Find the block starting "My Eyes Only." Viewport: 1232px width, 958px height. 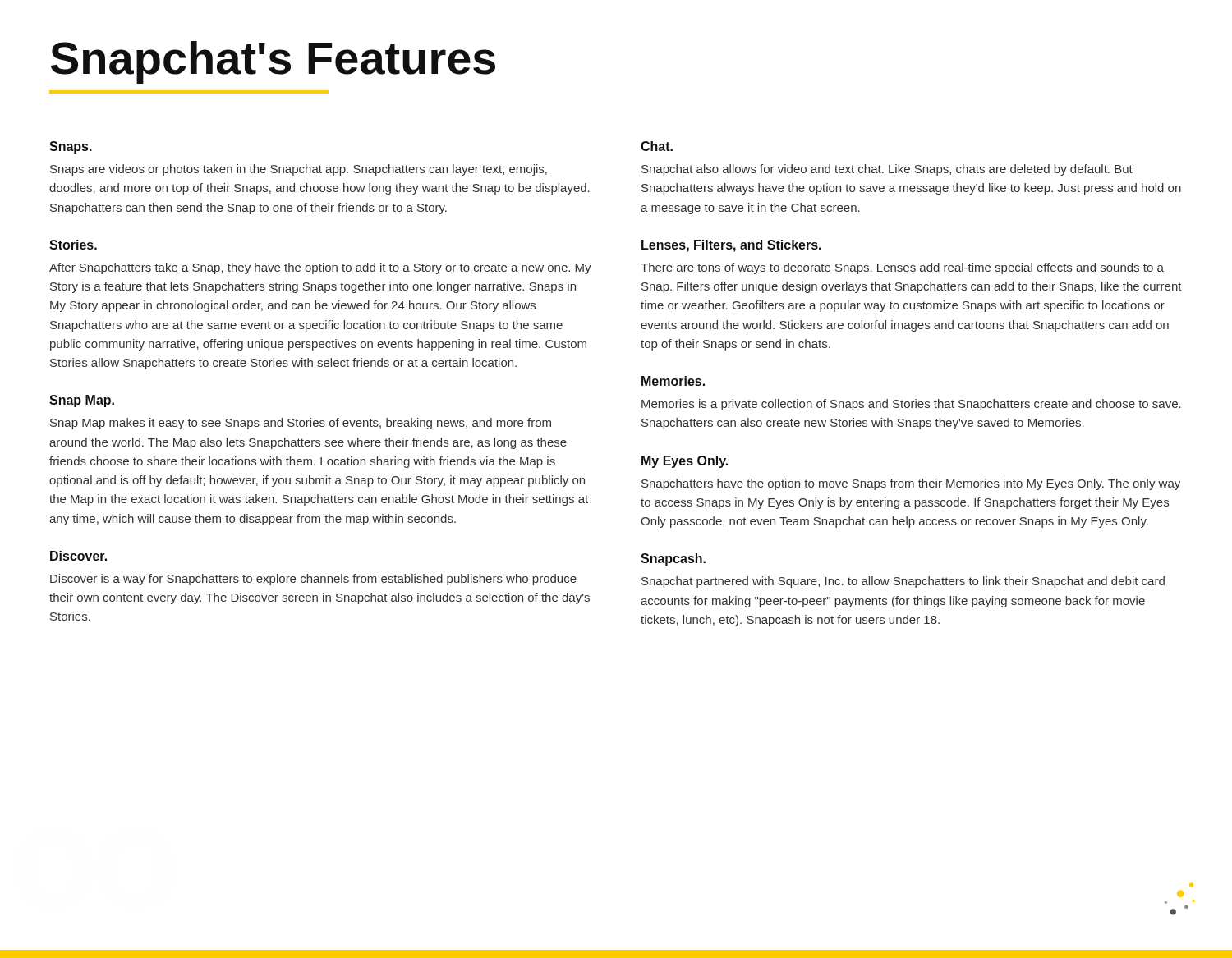(x=685, y=462)
